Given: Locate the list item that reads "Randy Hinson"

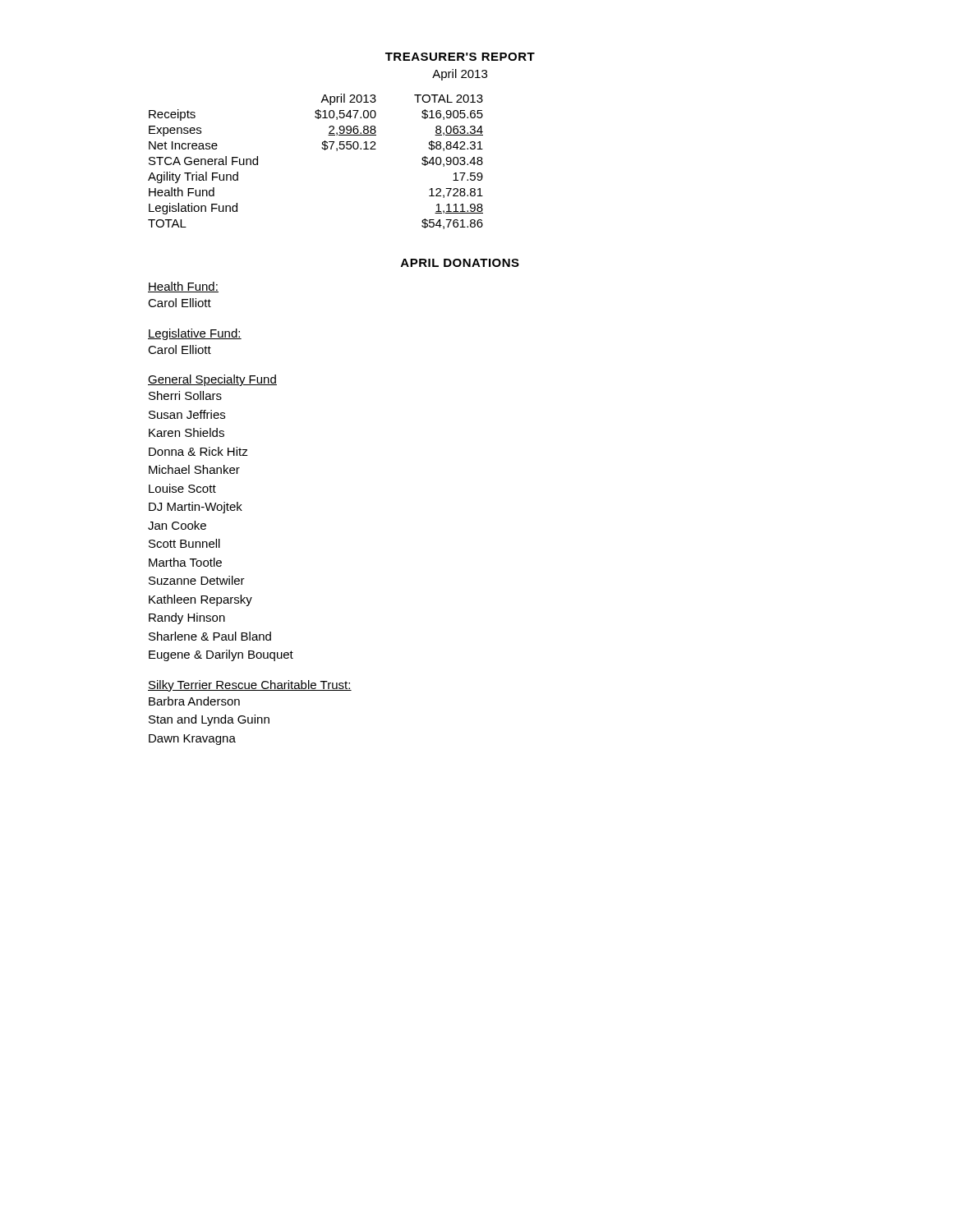Looking at the screenshot, I should [x=187, y=617].
